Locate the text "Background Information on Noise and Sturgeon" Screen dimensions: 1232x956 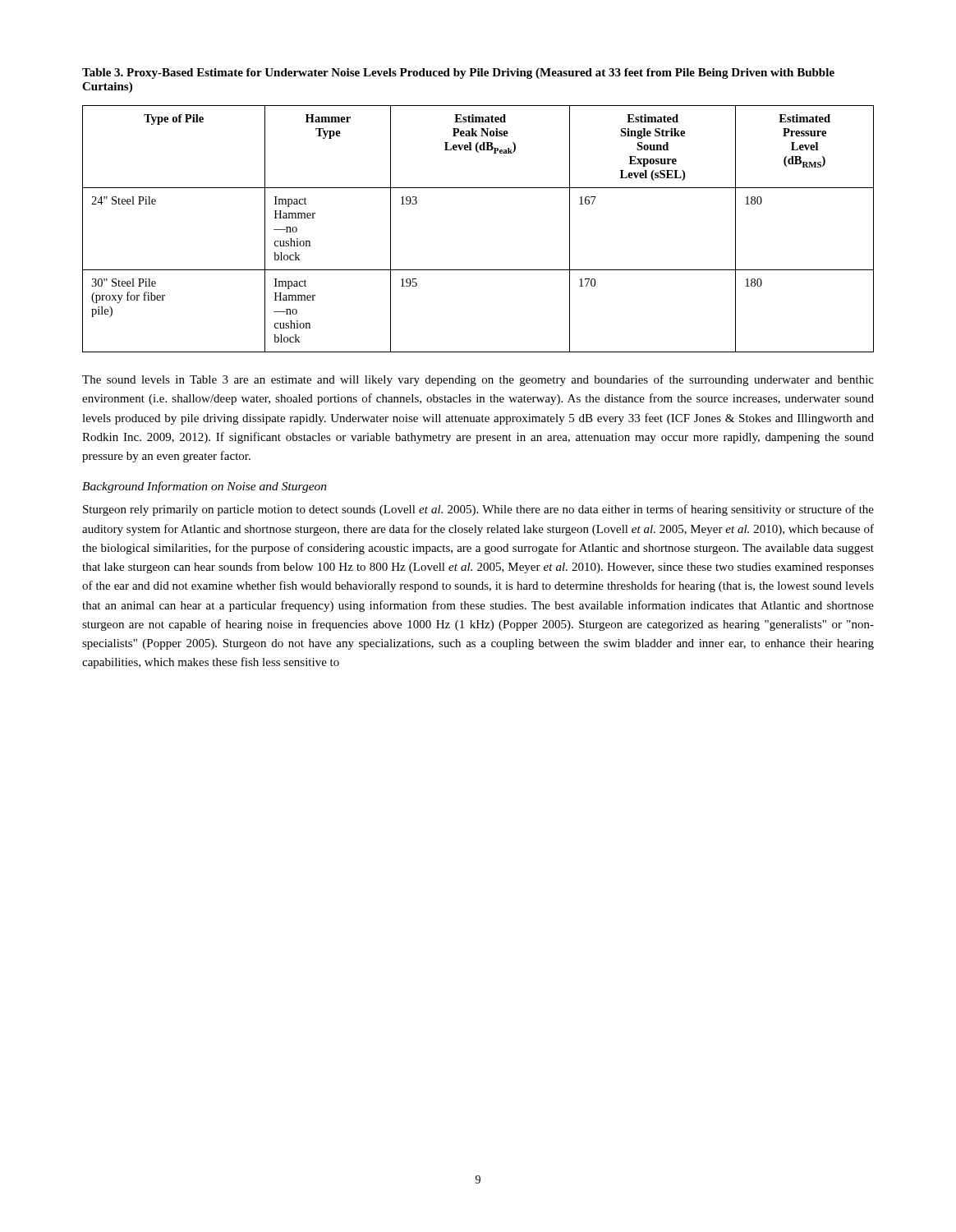(x=205, y=486)
